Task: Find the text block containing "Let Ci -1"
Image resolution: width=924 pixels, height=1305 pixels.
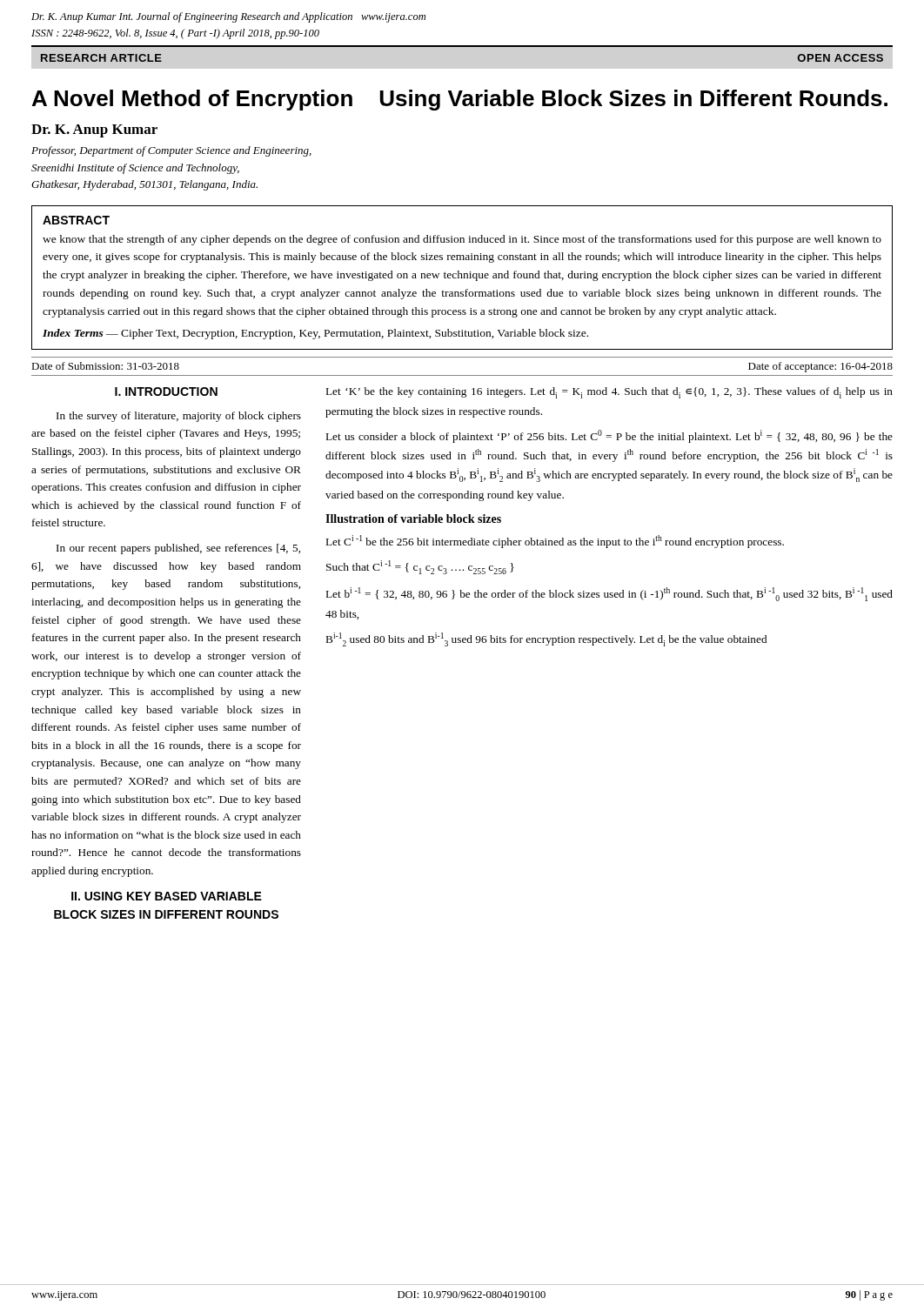Action: click(x=609, y=542)
